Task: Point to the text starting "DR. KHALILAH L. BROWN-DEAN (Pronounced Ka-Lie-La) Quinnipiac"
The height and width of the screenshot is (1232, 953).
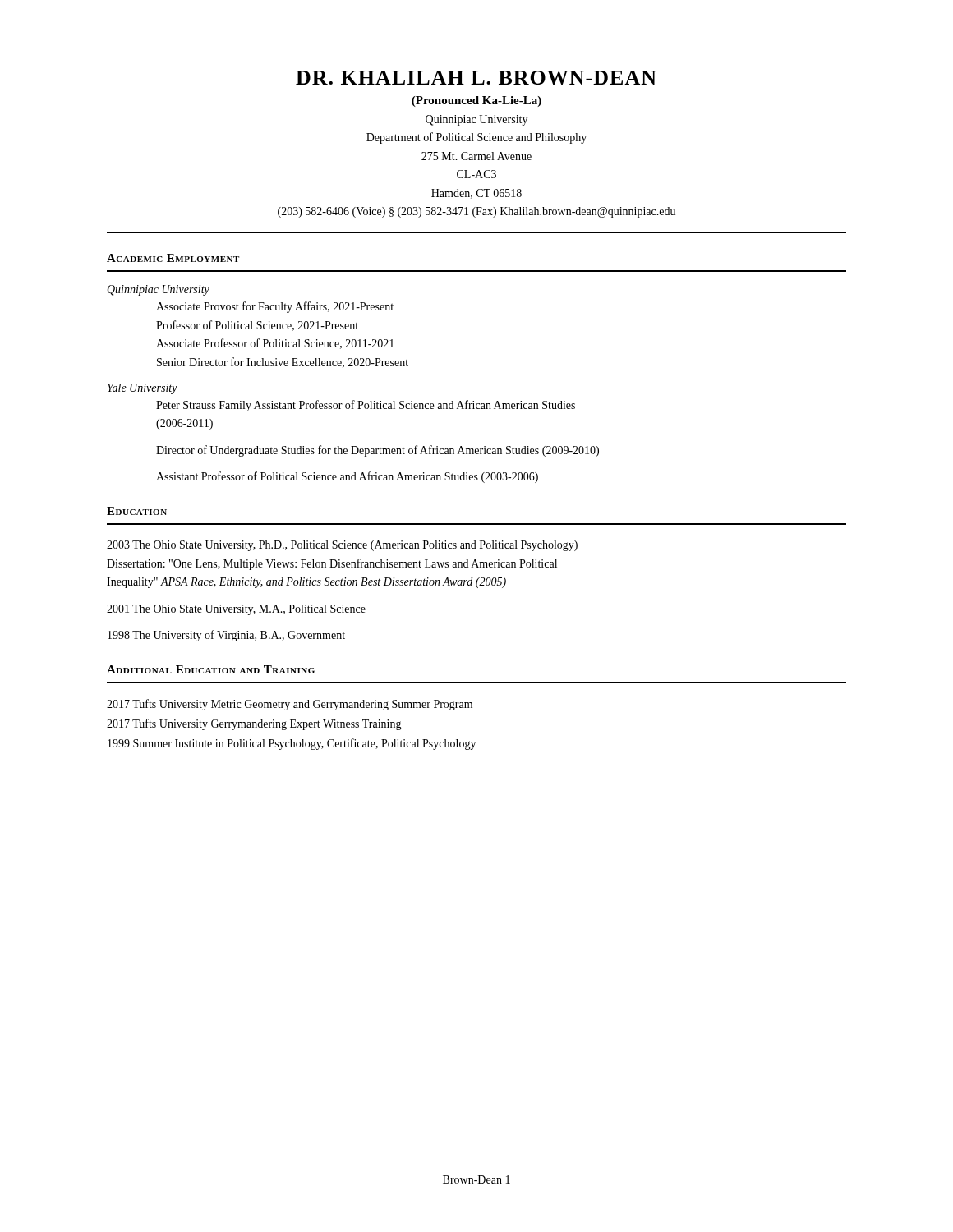Action: click(476, 143)
